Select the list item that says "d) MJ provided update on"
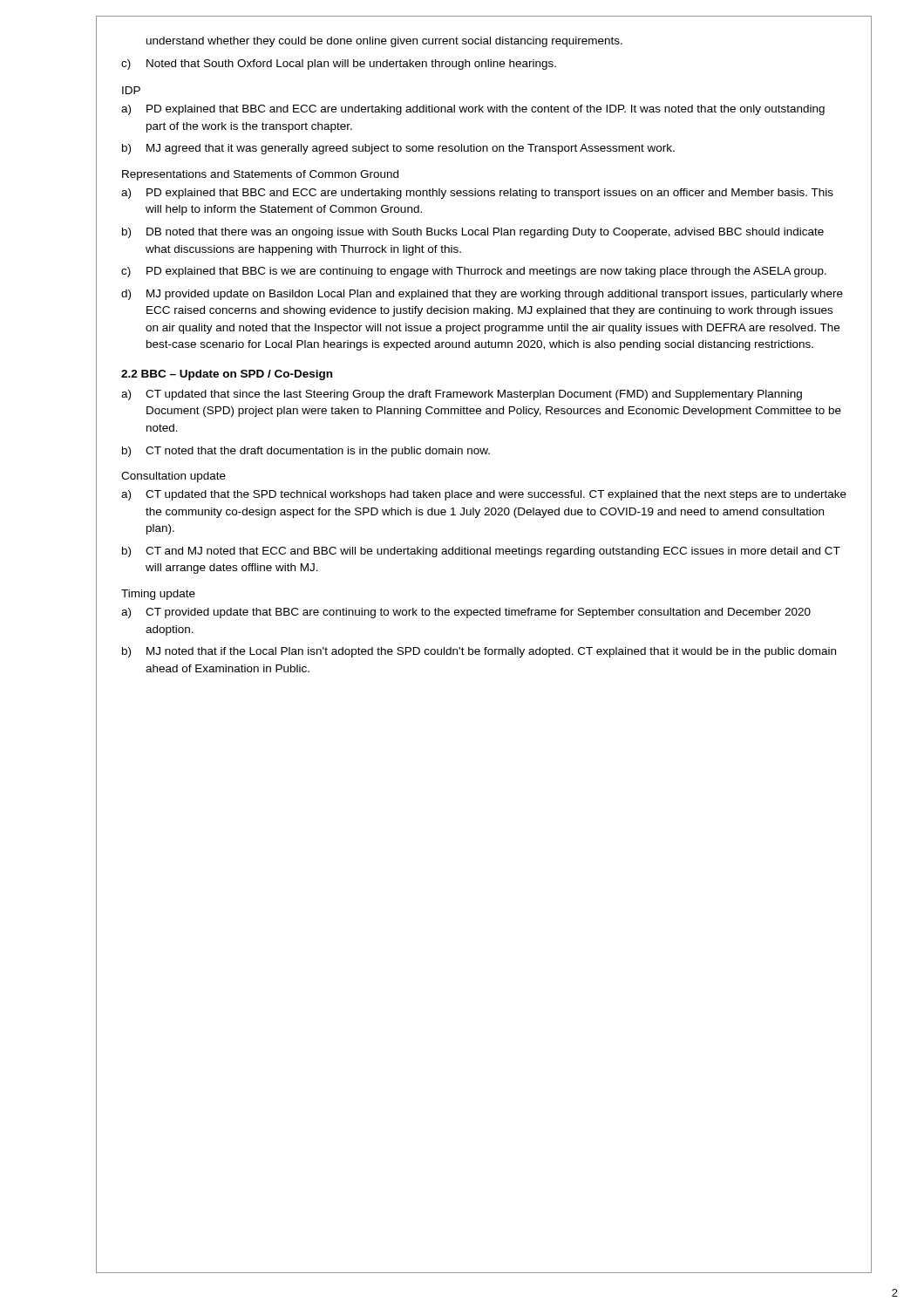Screen dimensions: 1308x924 484,319
